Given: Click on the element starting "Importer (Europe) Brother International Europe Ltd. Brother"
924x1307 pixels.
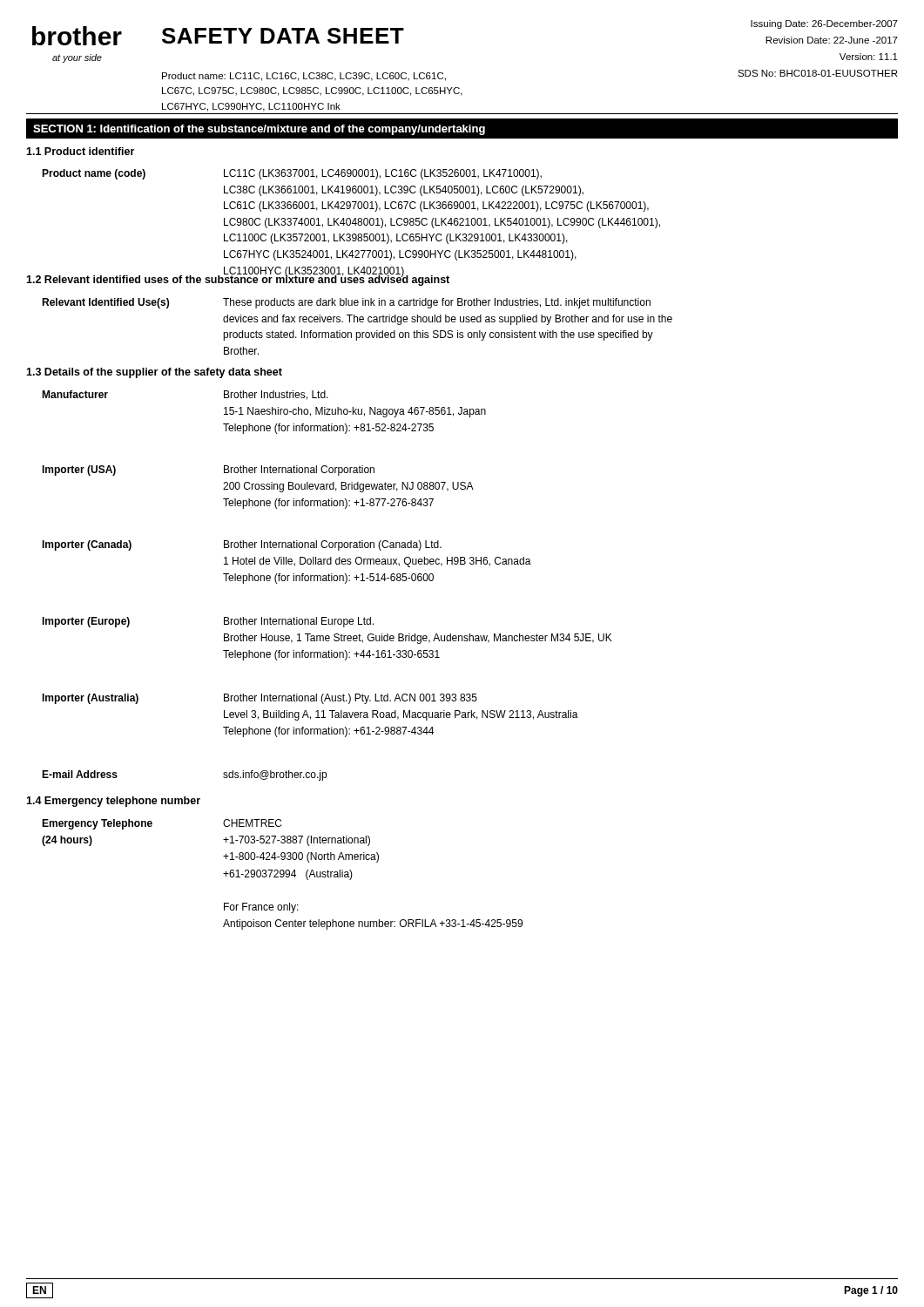Looking at the screenshot, I should [x=462, y=638].
